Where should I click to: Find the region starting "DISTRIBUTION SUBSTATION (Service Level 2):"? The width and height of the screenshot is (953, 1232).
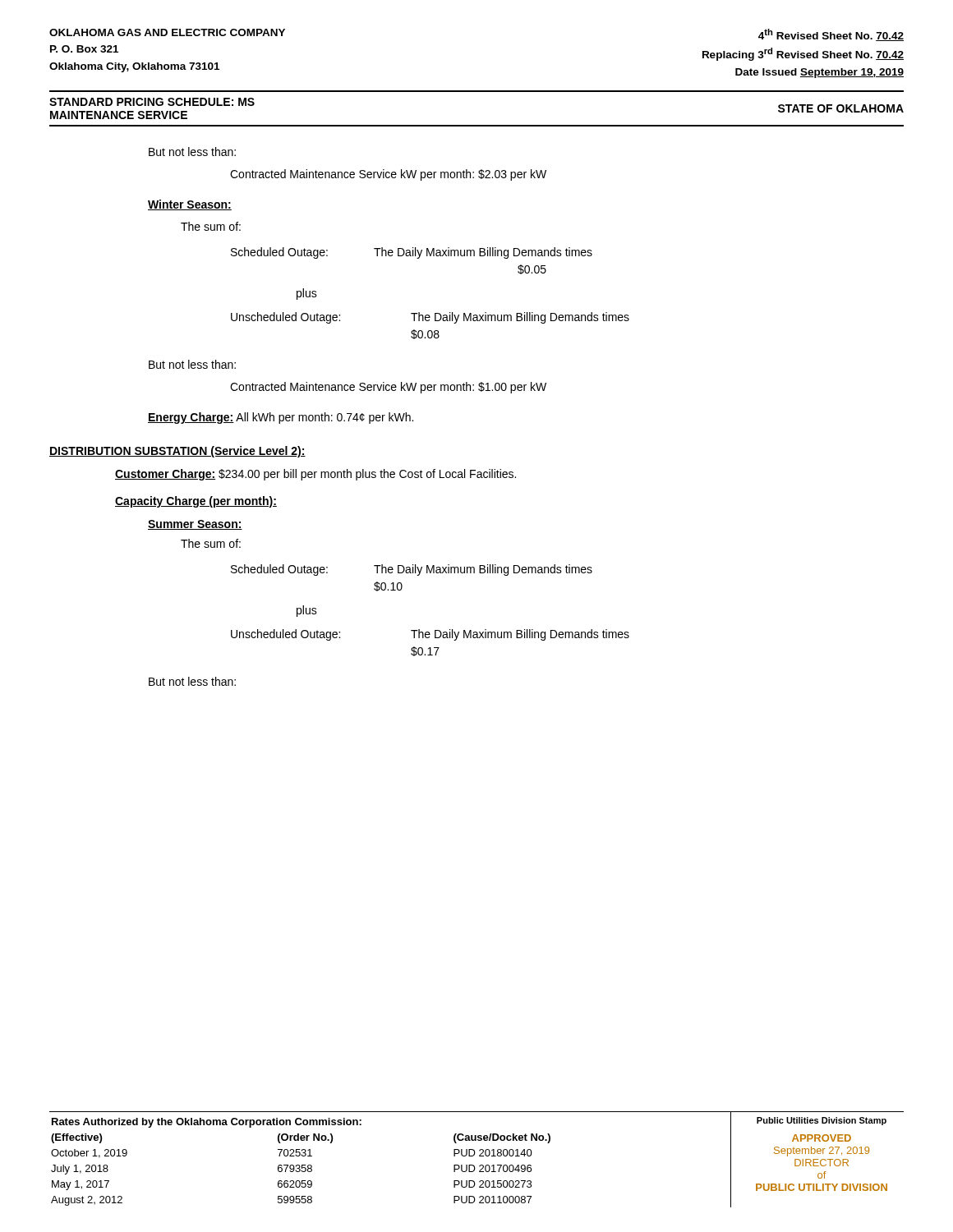click(177, 451)
